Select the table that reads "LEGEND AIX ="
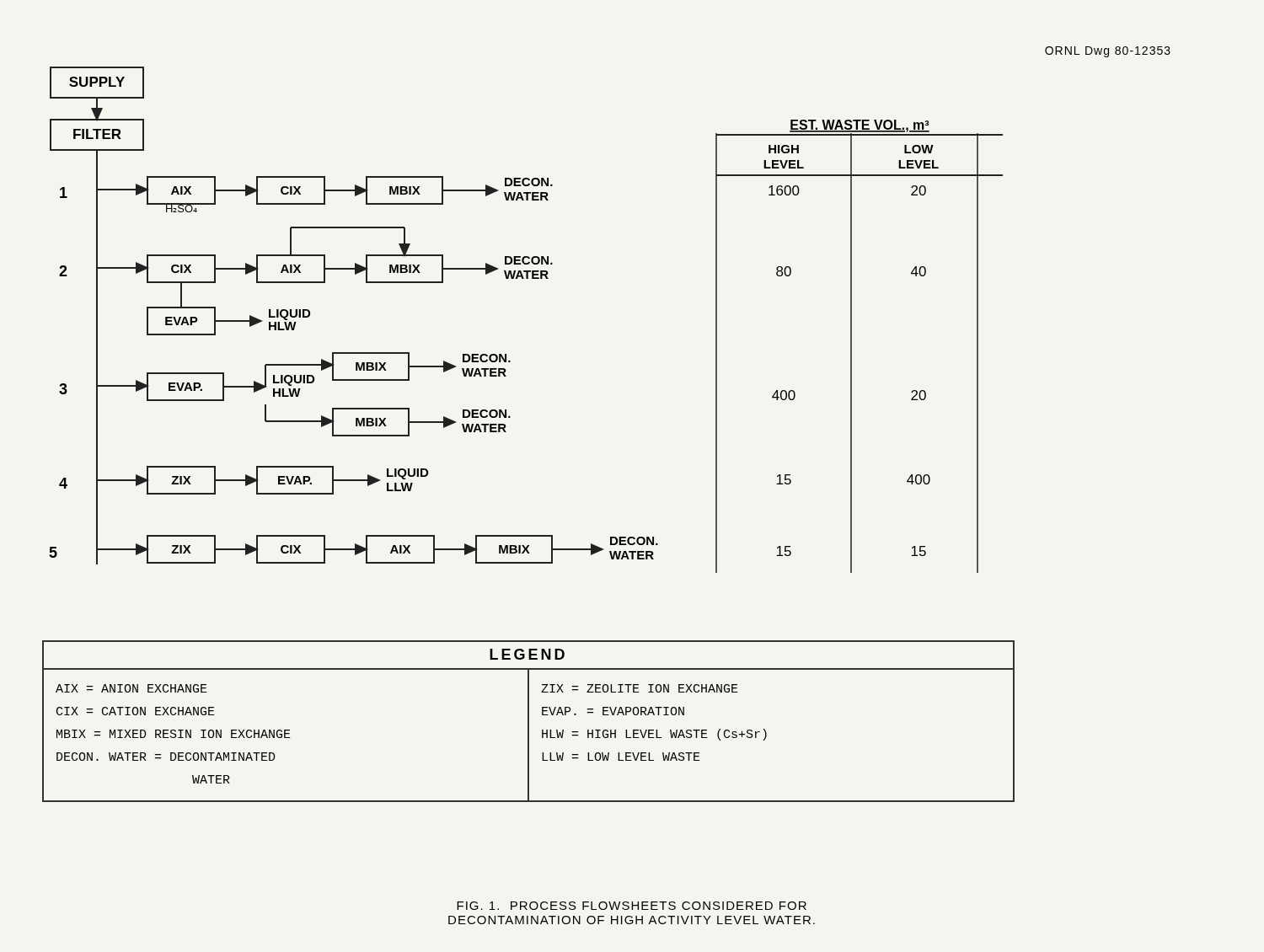 [528, 721]
